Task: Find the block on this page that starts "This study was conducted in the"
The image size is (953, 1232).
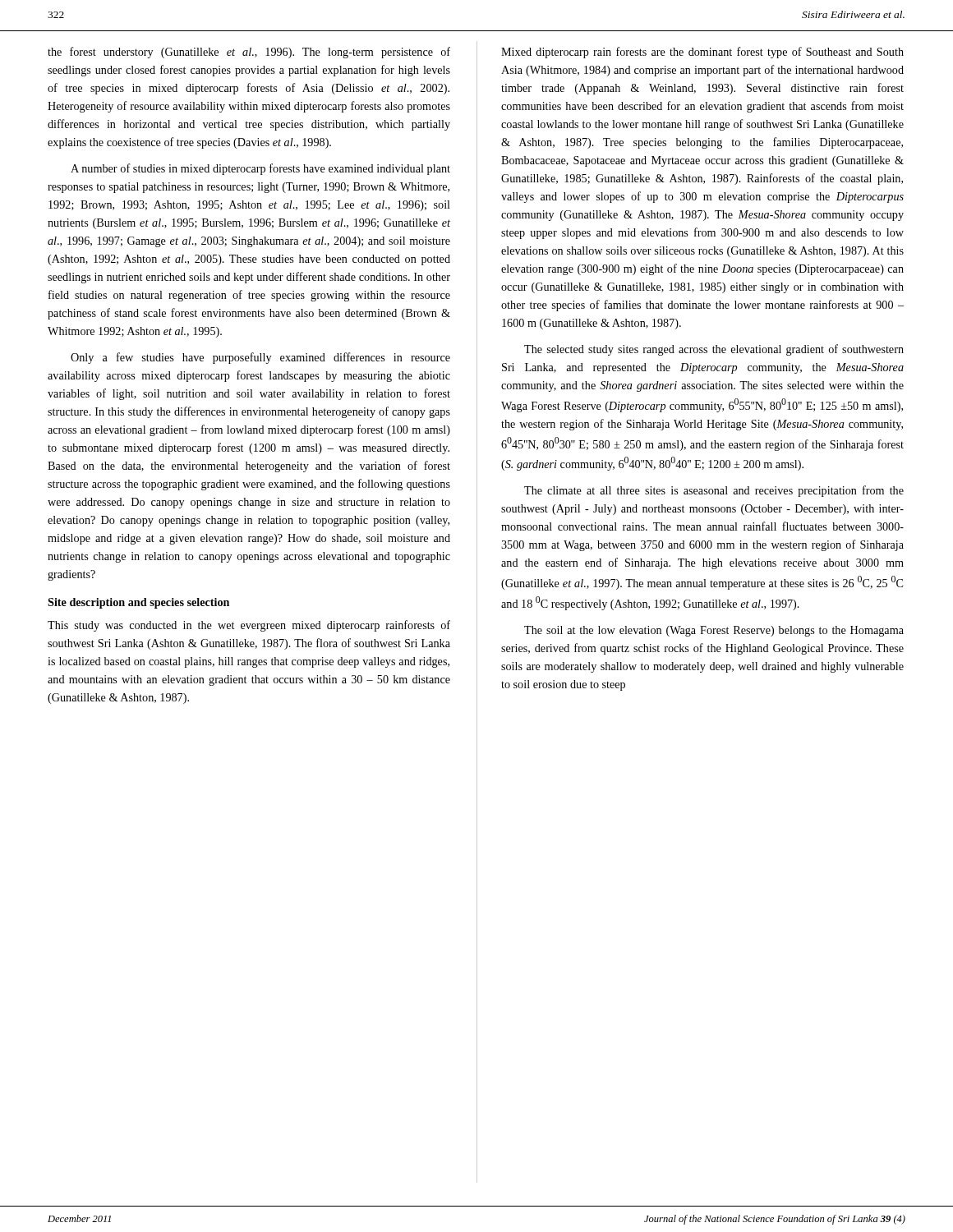Action: pyautogui.click(x=249, y=661)
